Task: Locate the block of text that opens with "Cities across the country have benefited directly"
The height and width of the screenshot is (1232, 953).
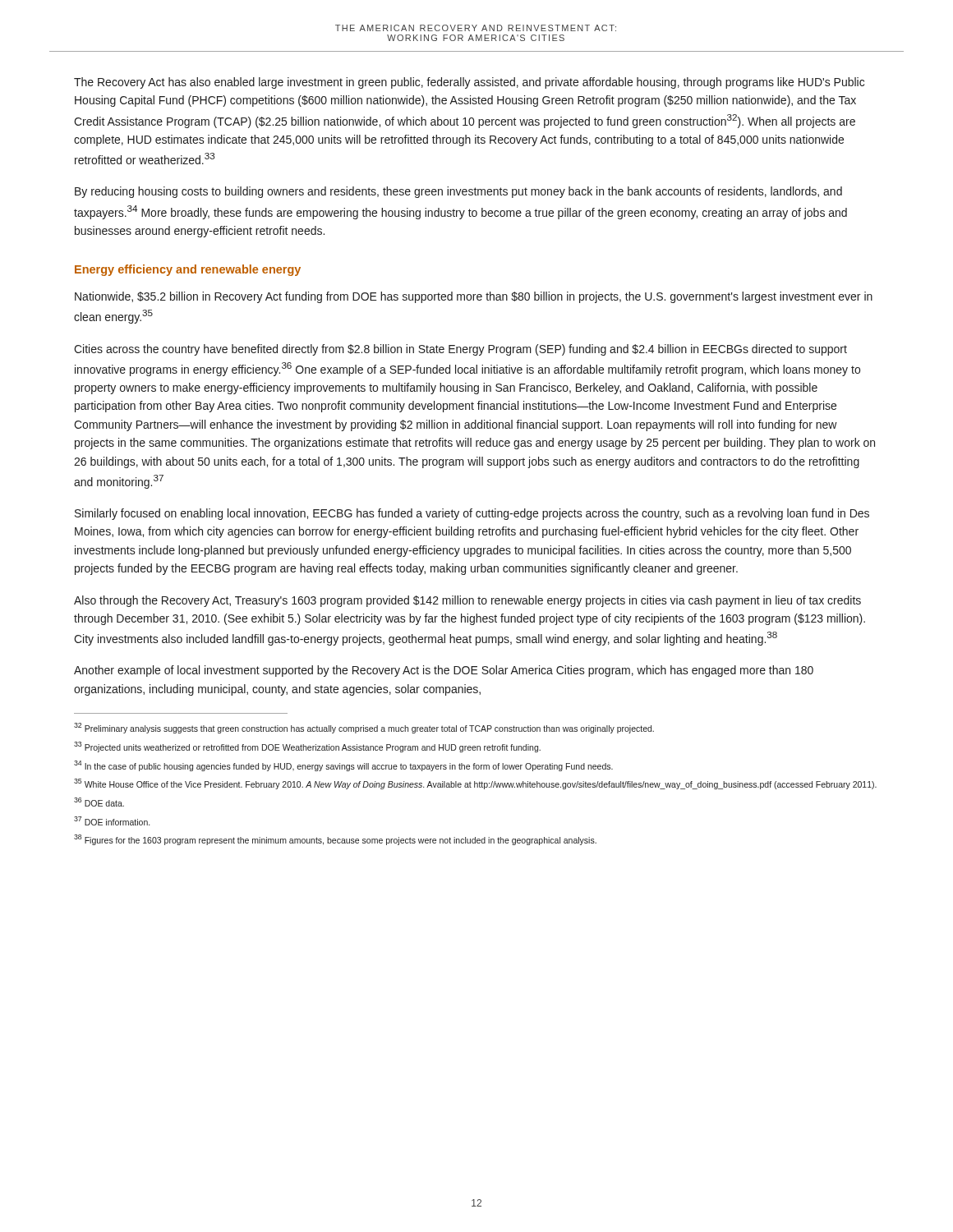Action: (x=475, y=415)
